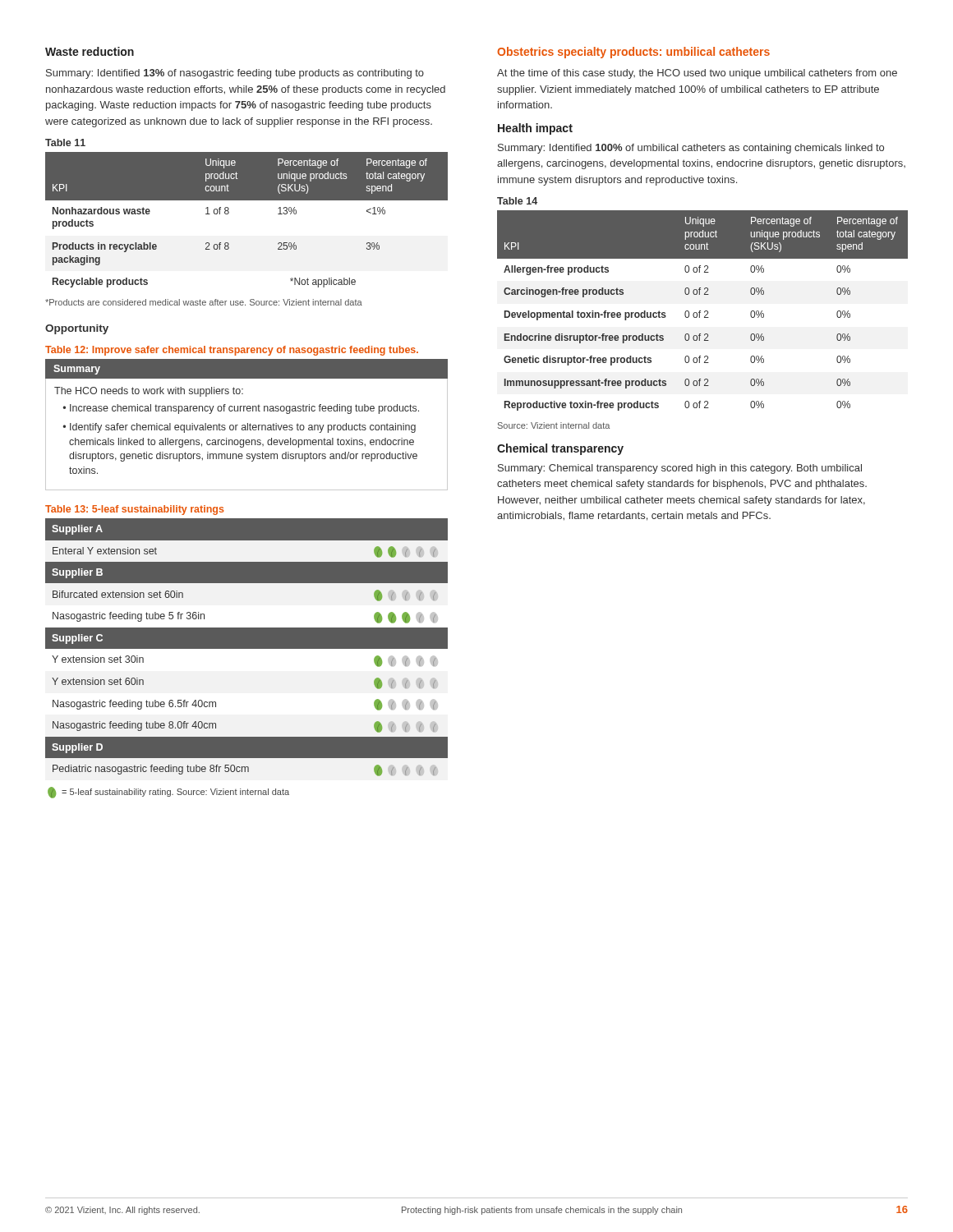
Task: Find "Table 13: 5-leaf sustainability ratings" on this page
Action: point(135,509)
